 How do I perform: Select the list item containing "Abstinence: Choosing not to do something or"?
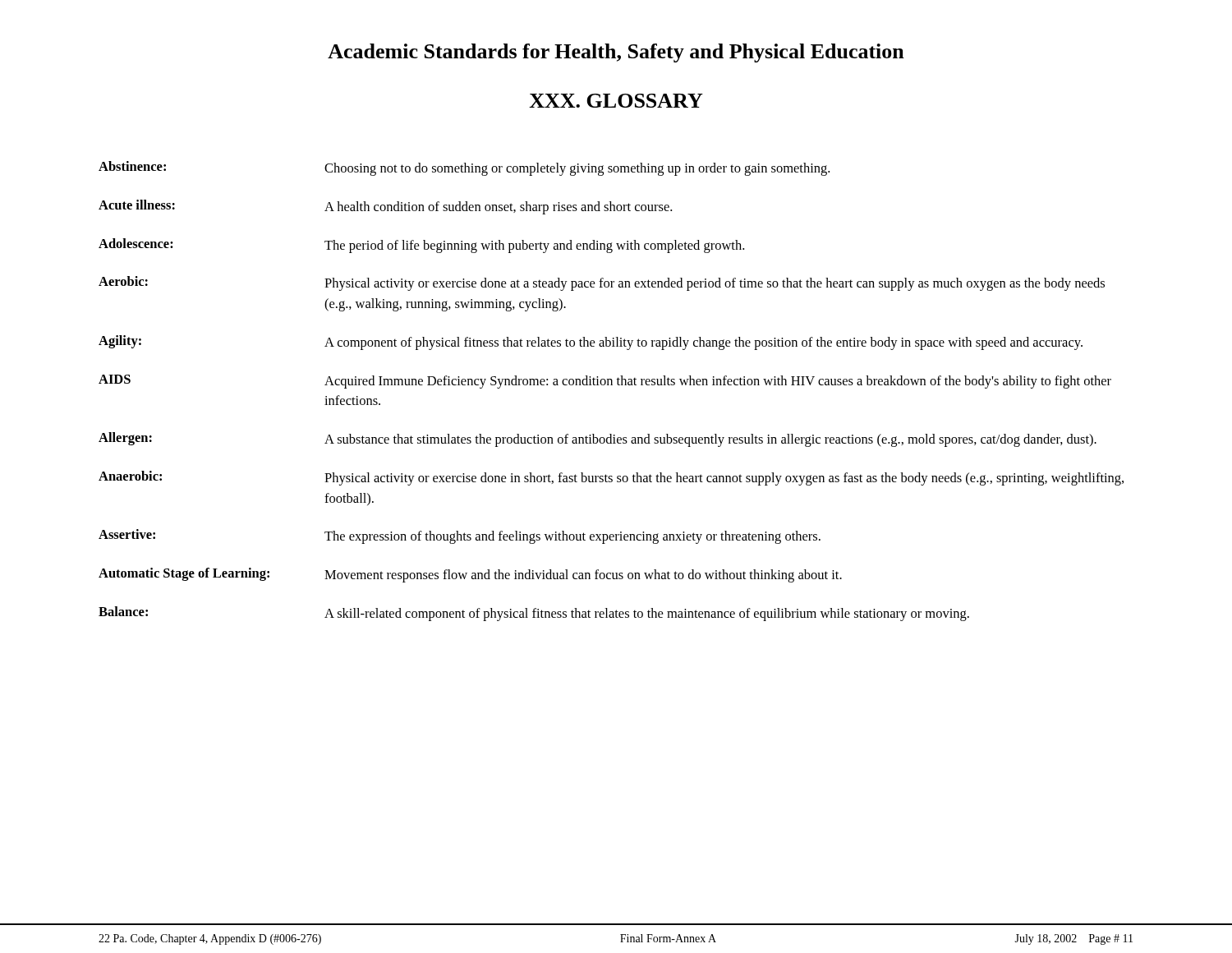tap(616, 169)
